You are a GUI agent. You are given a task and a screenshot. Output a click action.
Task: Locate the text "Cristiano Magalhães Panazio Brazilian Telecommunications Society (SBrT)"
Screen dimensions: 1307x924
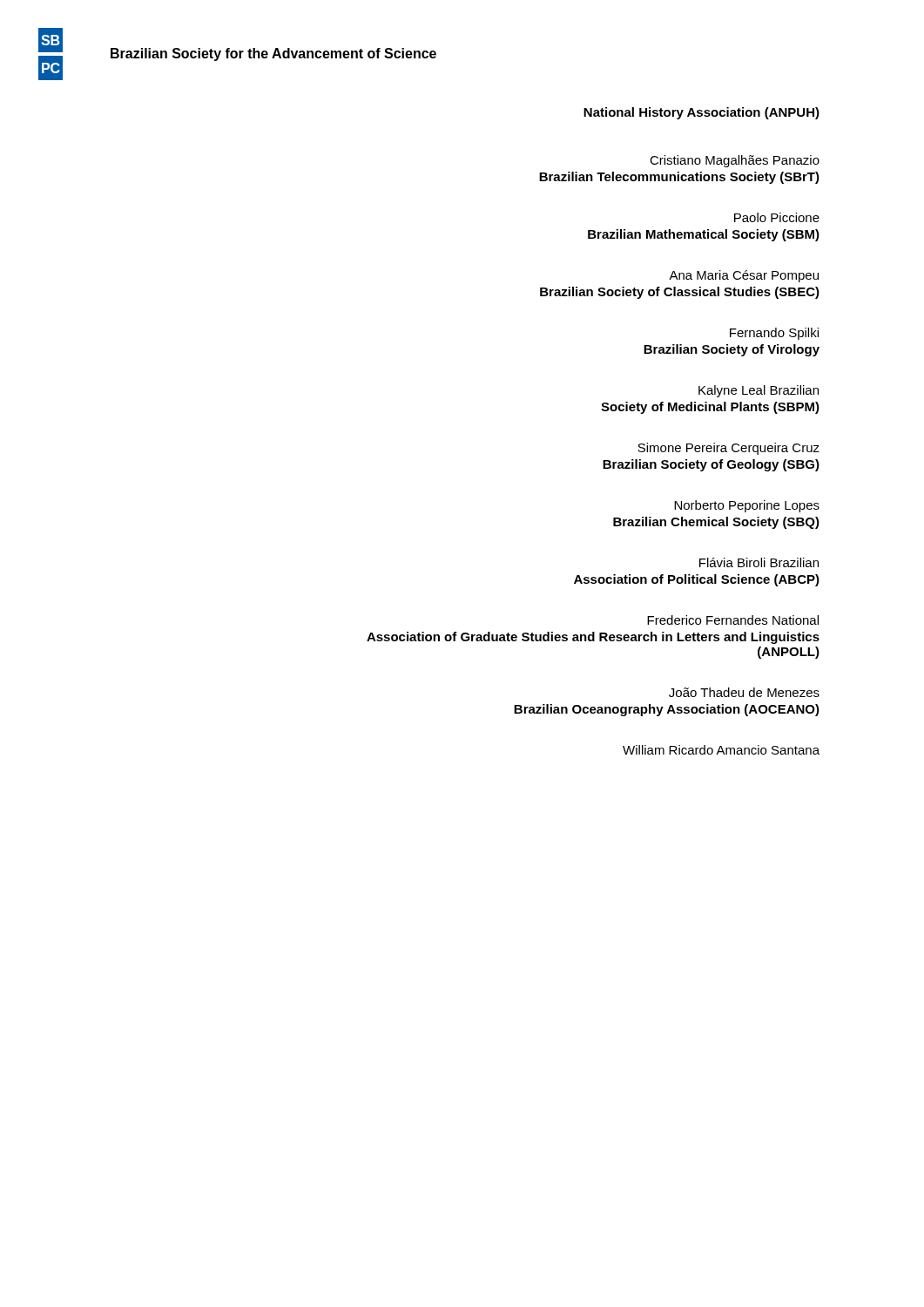[x=735, y=161]
